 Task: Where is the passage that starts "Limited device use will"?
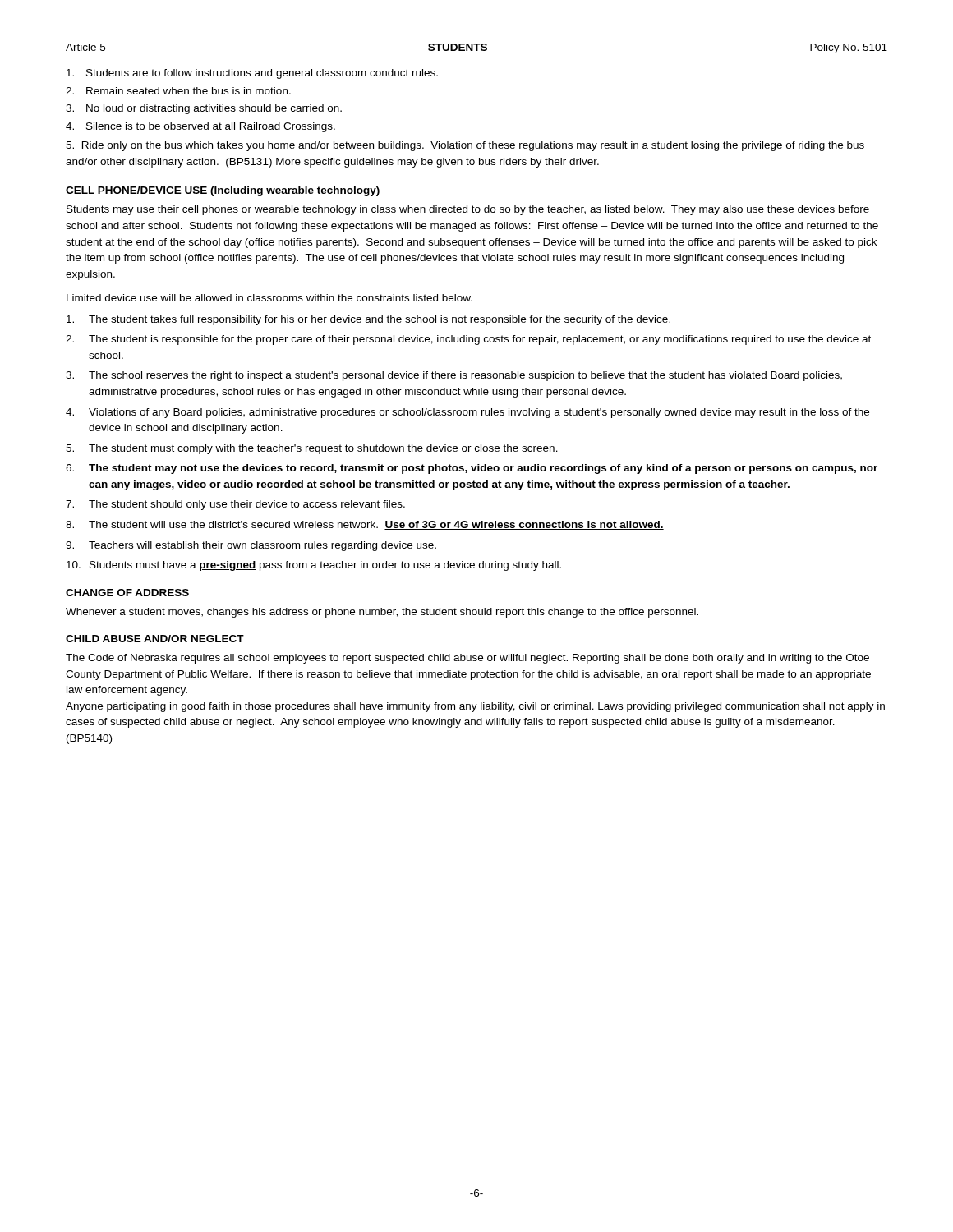pos(270,298)
